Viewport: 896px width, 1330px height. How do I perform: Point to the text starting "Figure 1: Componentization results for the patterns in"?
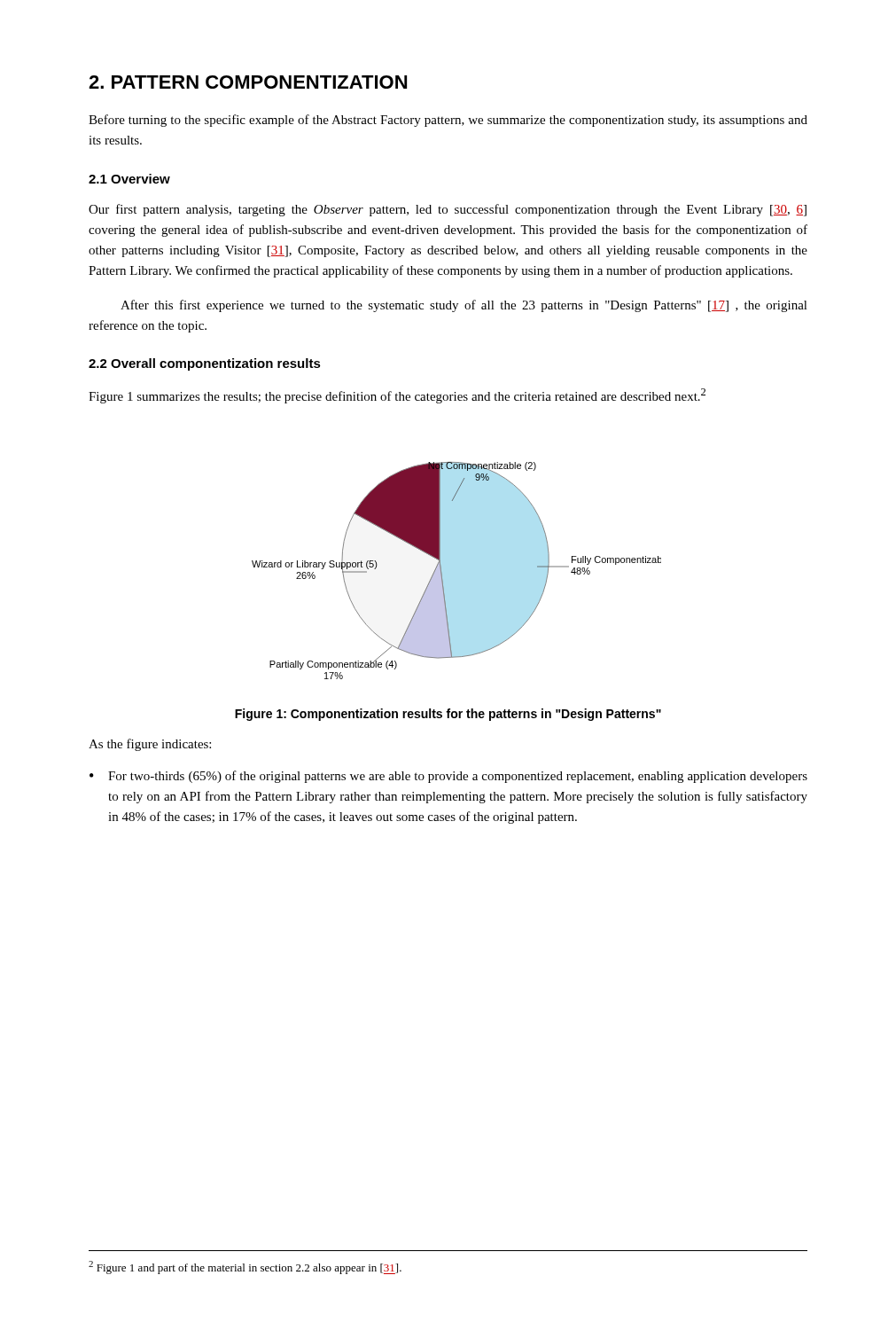point(448,714)
